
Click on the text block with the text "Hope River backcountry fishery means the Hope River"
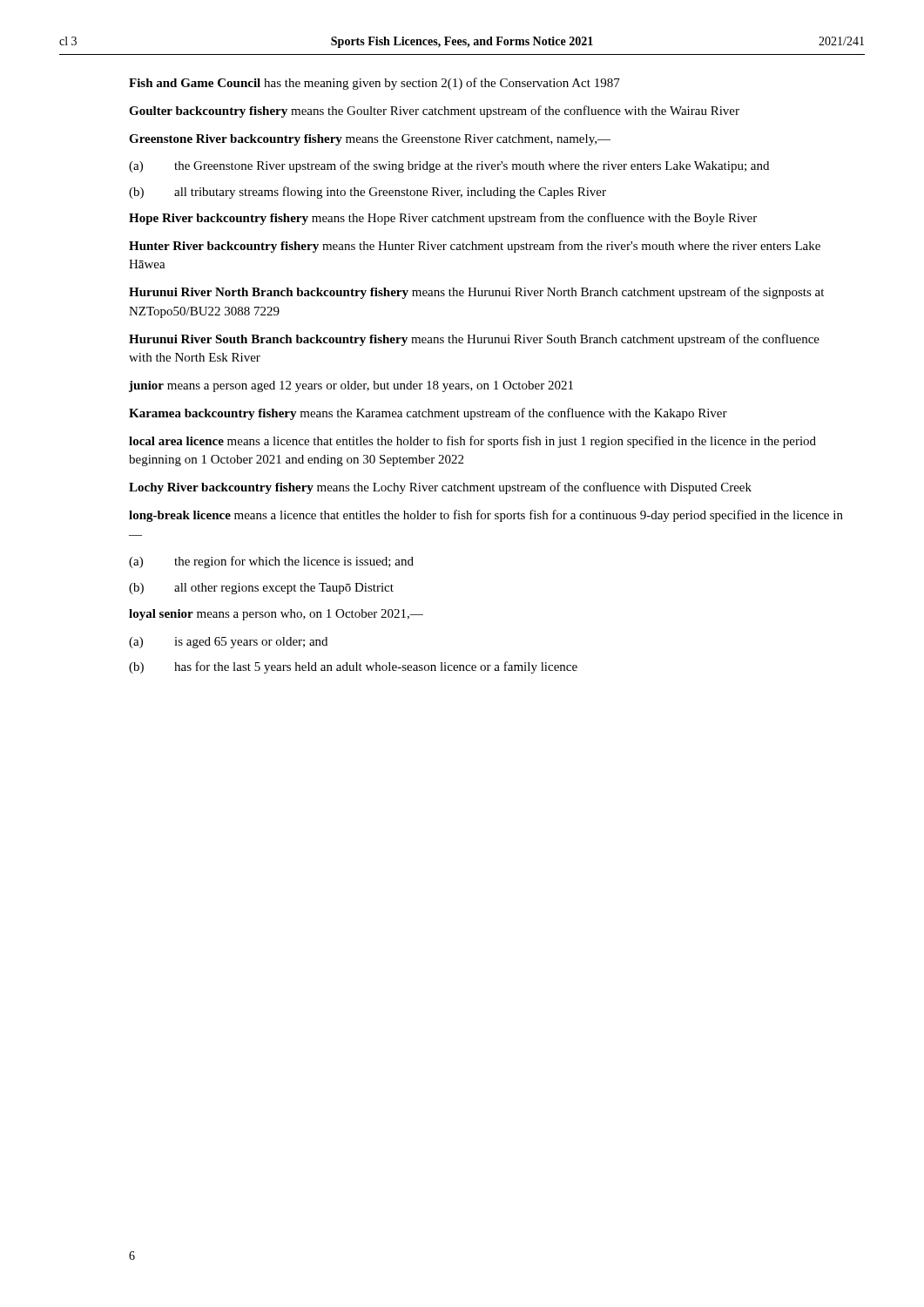tap(443, 218)
